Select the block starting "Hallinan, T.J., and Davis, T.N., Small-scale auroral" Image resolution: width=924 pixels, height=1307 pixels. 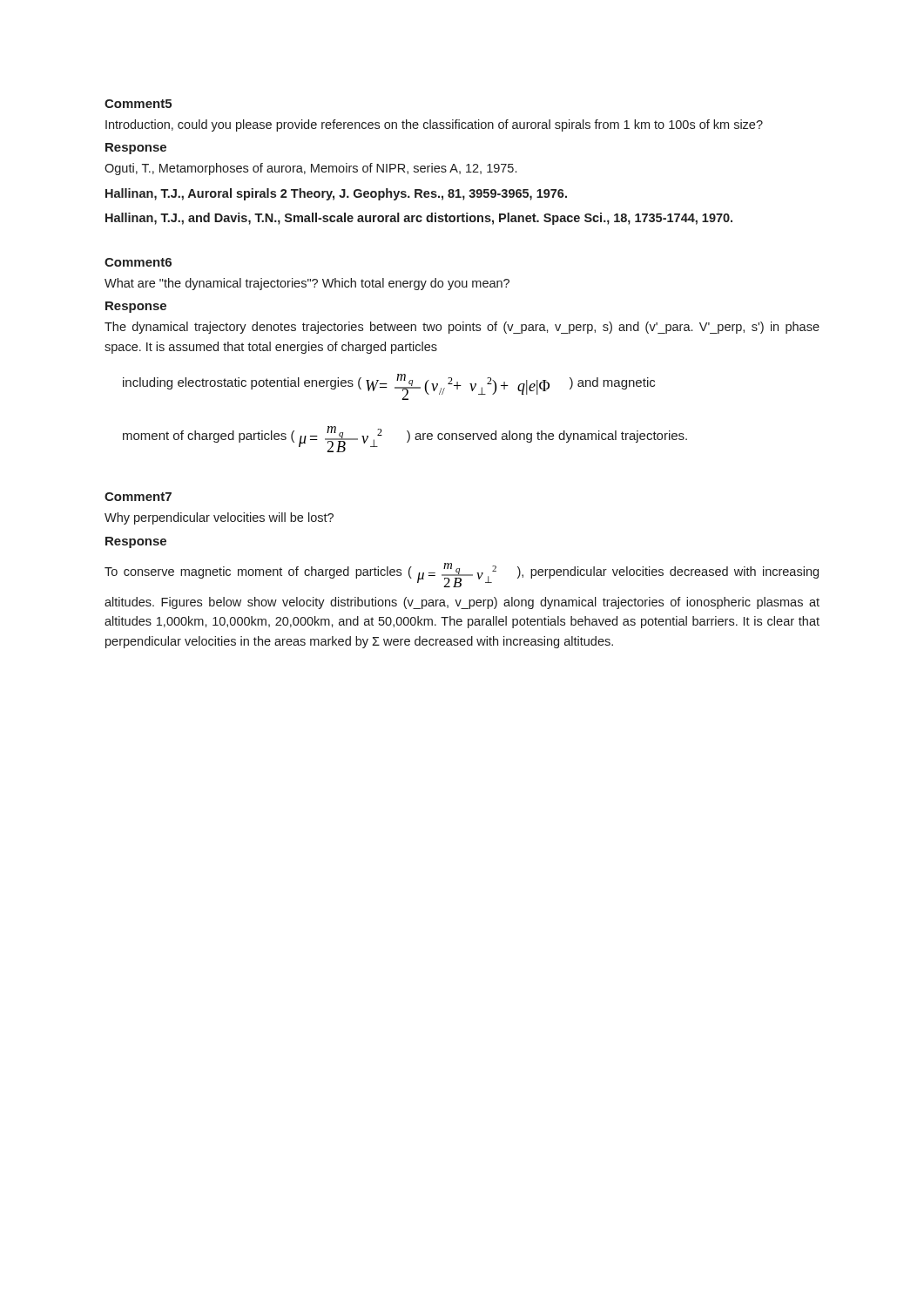point(419,218)
